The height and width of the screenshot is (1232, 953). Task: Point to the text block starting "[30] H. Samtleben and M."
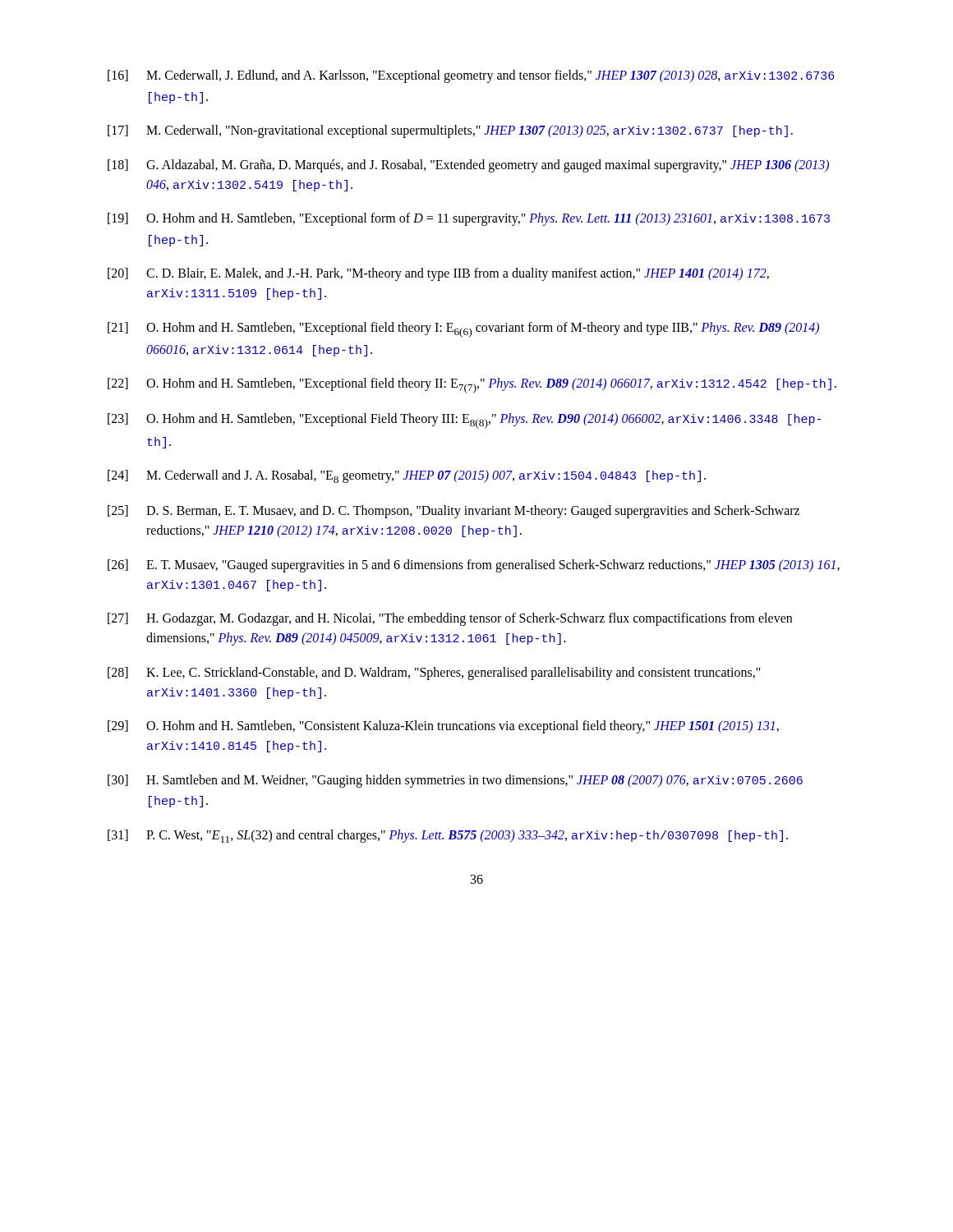pos(476,791)
